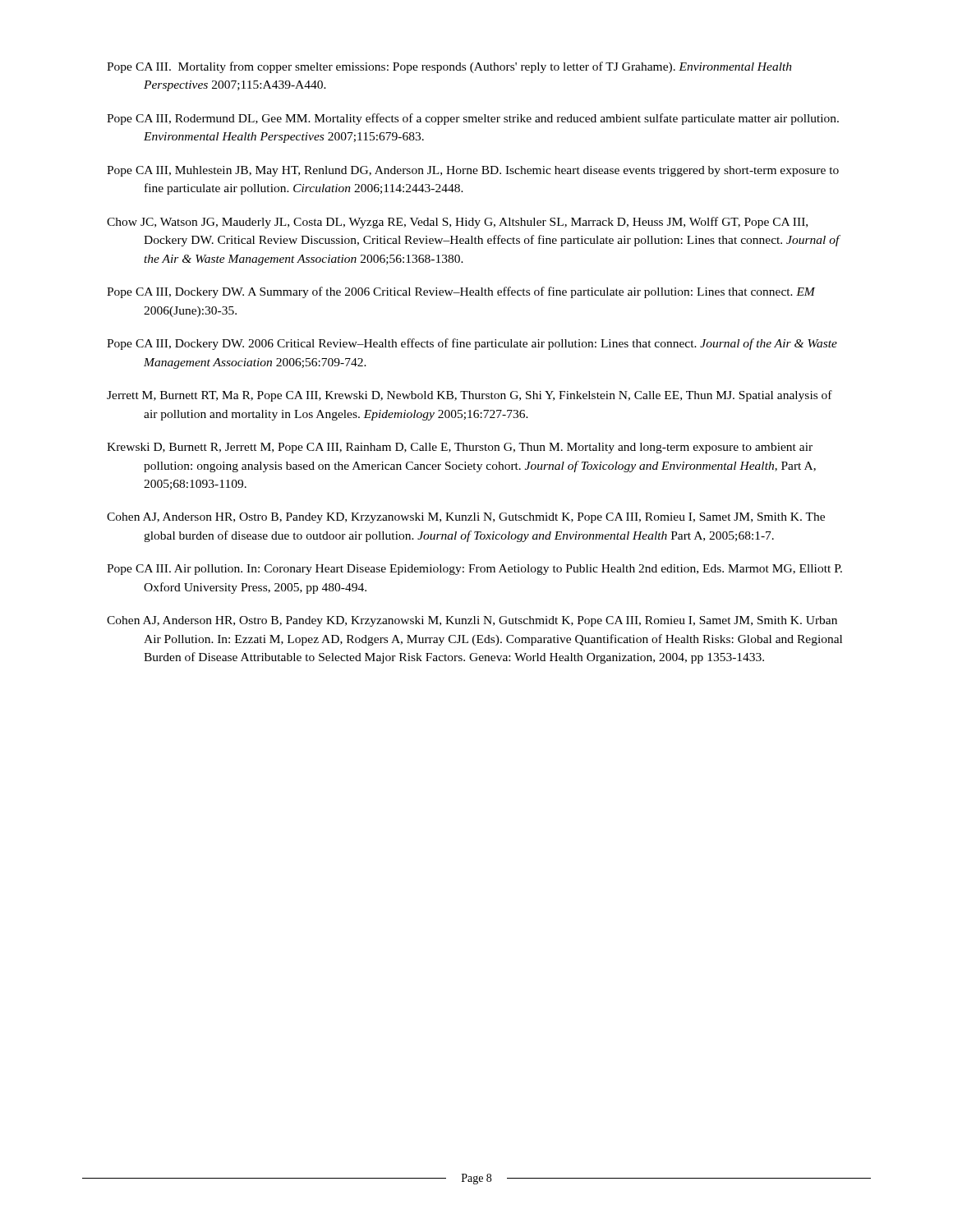Click on the passage starting "Jerrett M, Burnett RT, Ma"

pos(469,404)
